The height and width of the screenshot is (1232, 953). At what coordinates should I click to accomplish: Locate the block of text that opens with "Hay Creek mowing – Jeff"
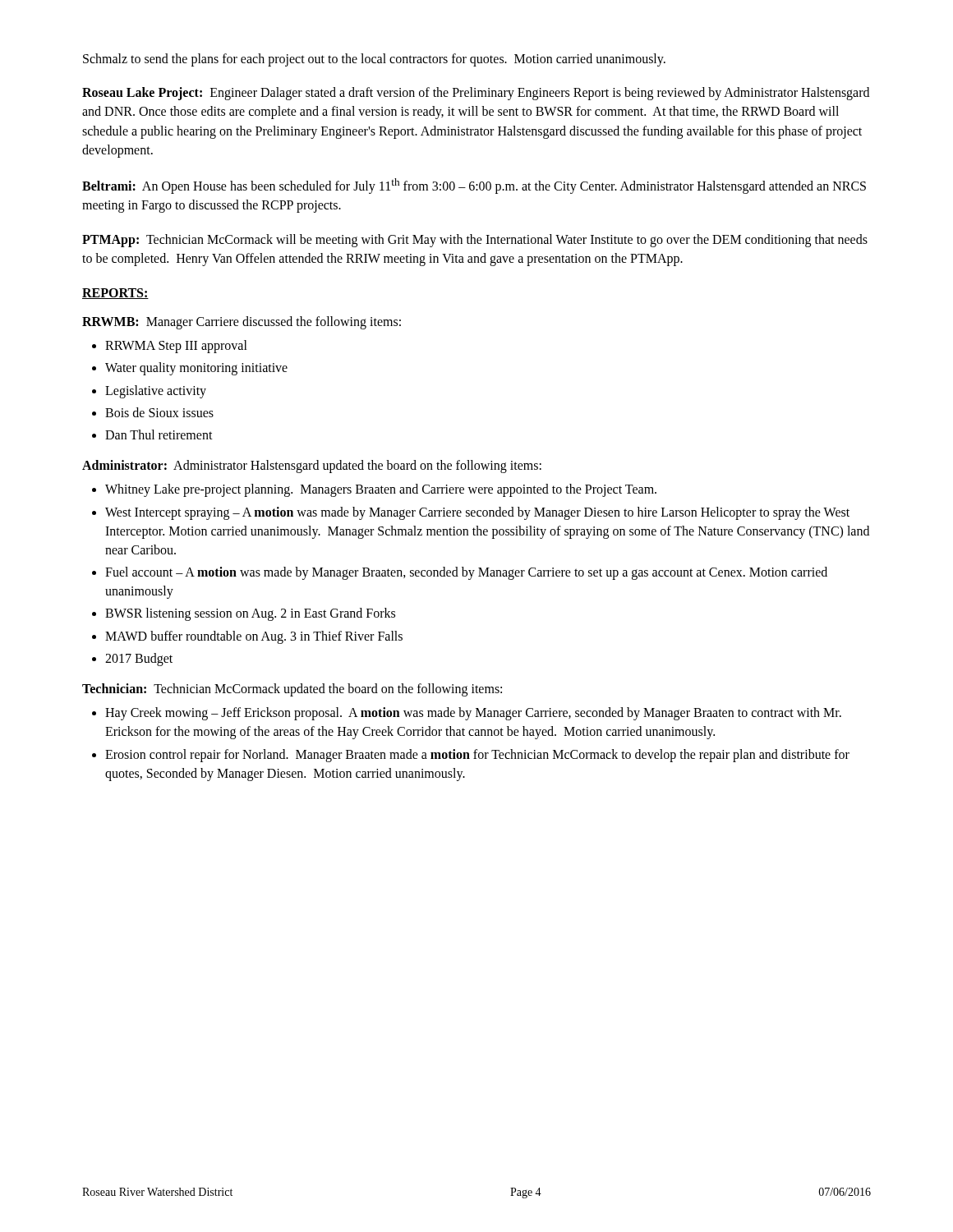point(473,722)
